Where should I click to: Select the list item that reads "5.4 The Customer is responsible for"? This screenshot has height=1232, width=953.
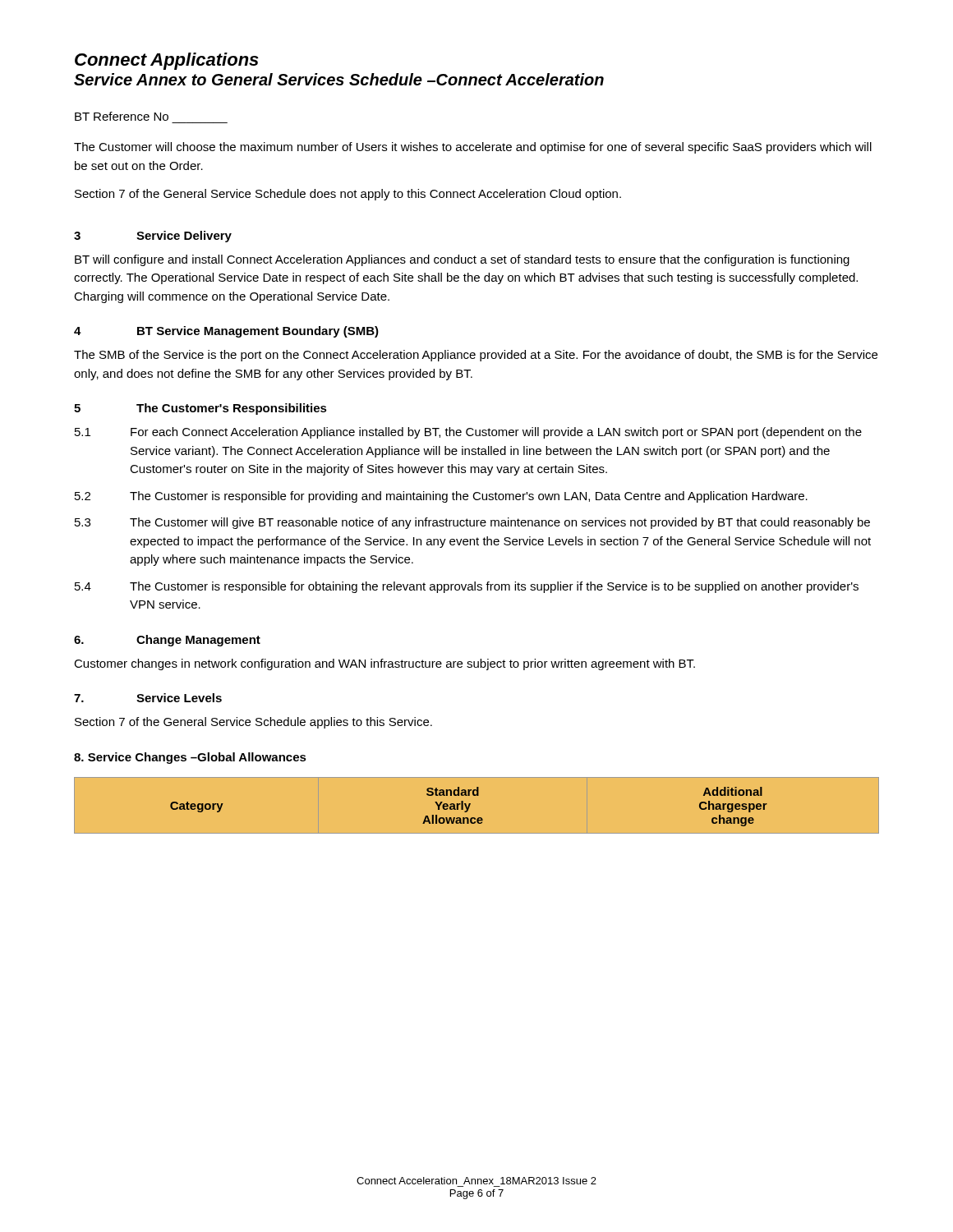476,595
